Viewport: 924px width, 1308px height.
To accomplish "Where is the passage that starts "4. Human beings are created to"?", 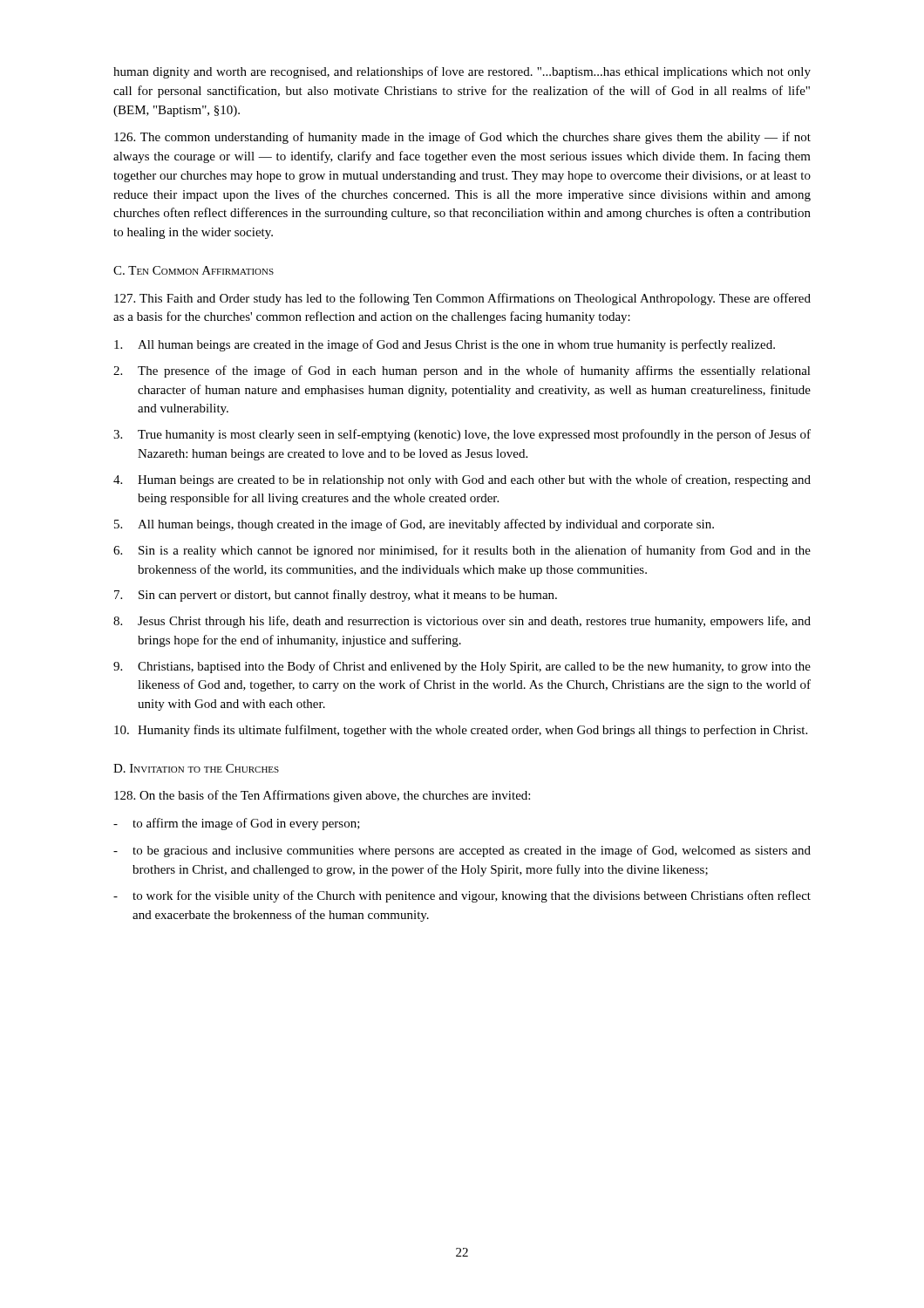I will click(x=462, y=489).
